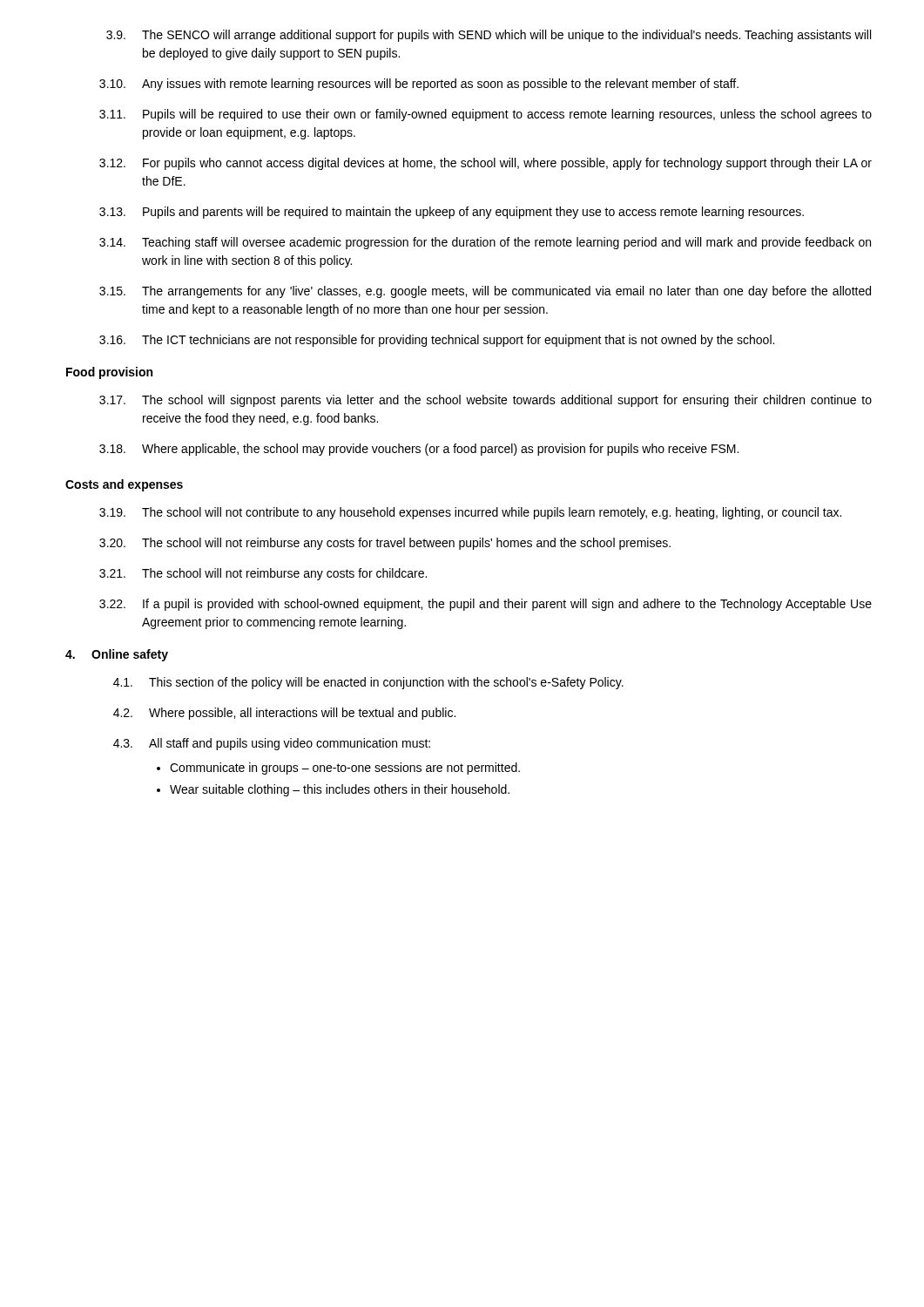Select the region starting "3.9. The SENCO will arrange additional support for"
Viewport: 924px width, 1307px height.
469,44
